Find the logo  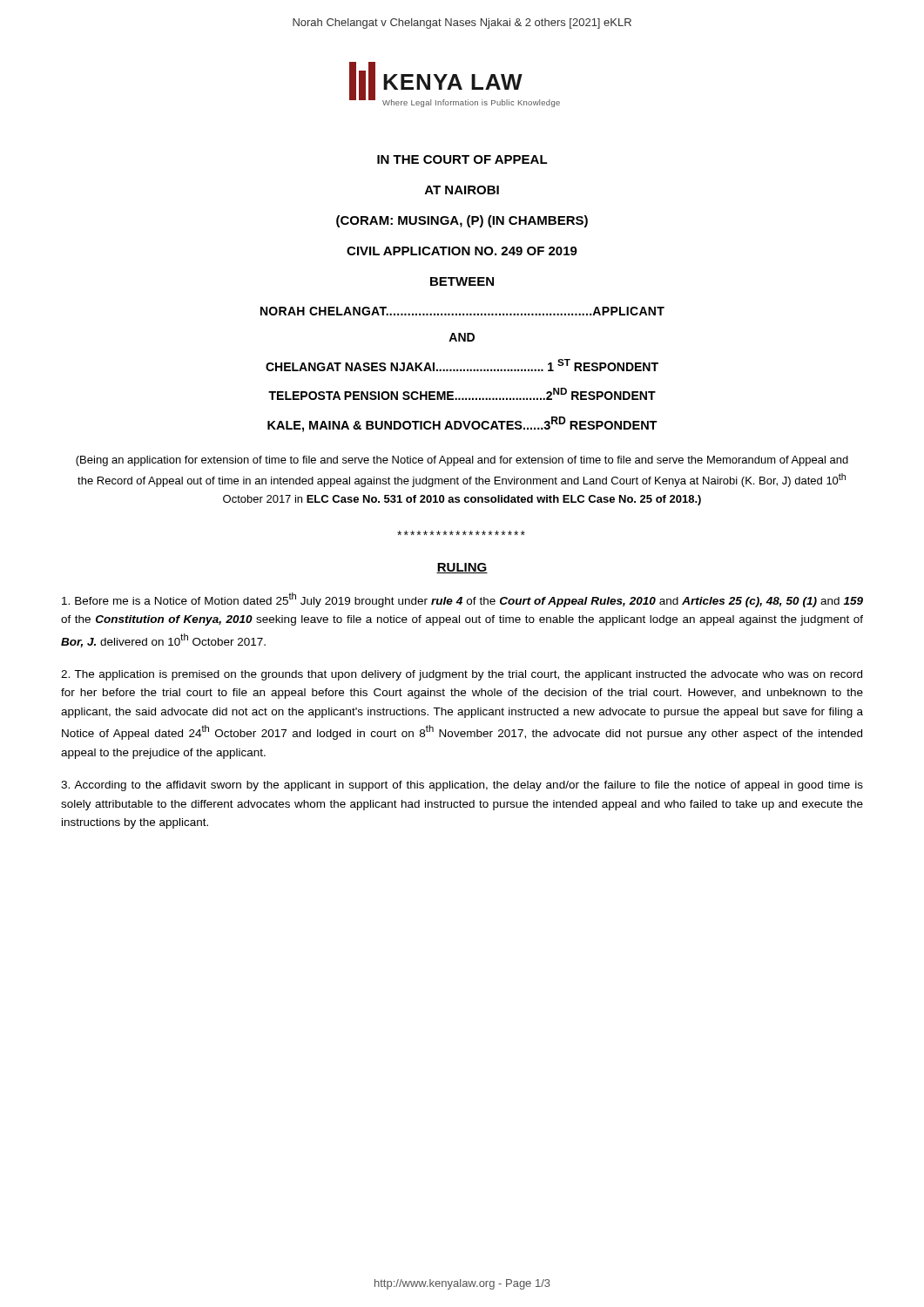462,91
